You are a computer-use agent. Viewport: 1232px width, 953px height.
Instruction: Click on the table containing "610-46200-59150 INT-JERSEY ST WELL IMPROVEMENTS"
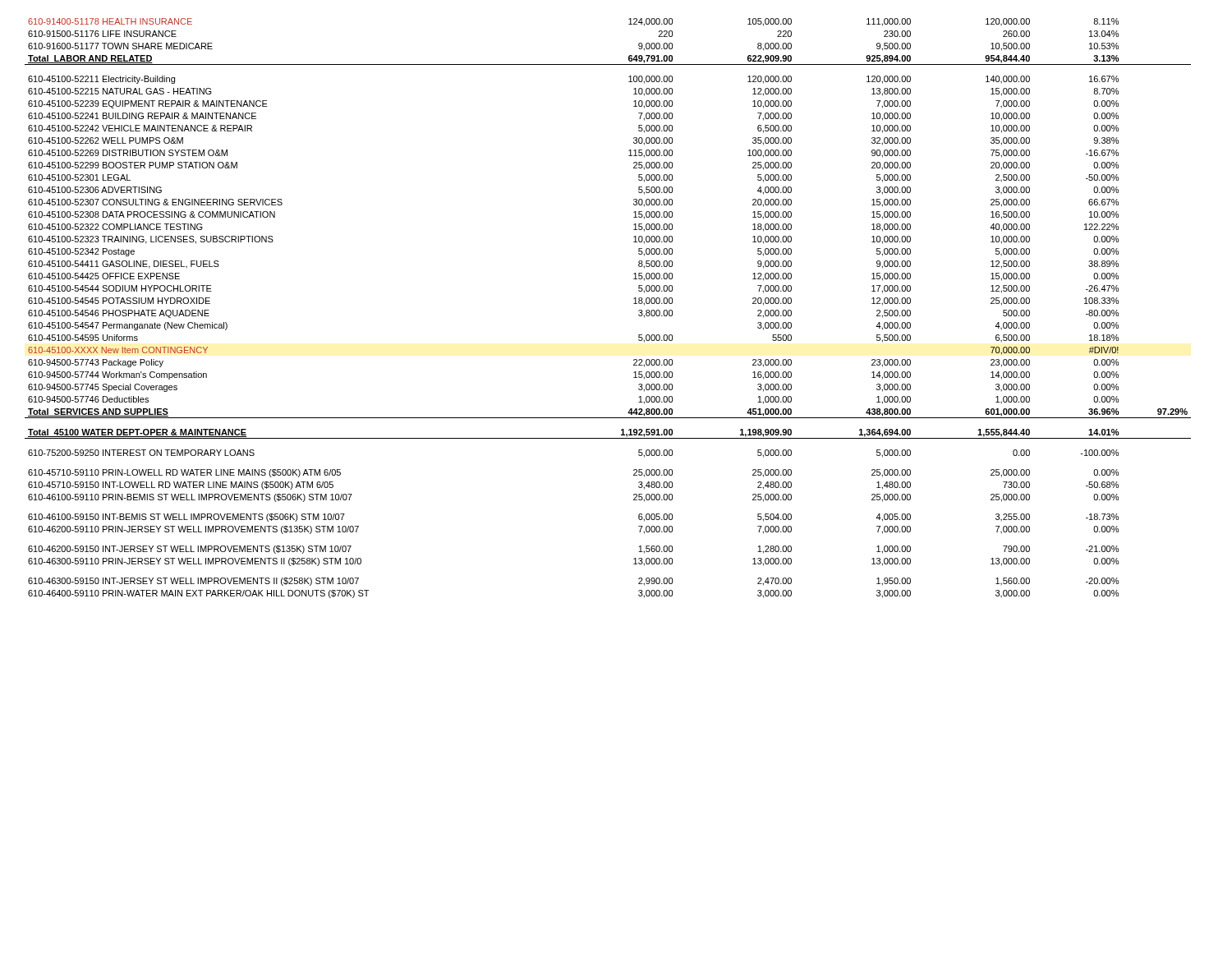point(616,307)
